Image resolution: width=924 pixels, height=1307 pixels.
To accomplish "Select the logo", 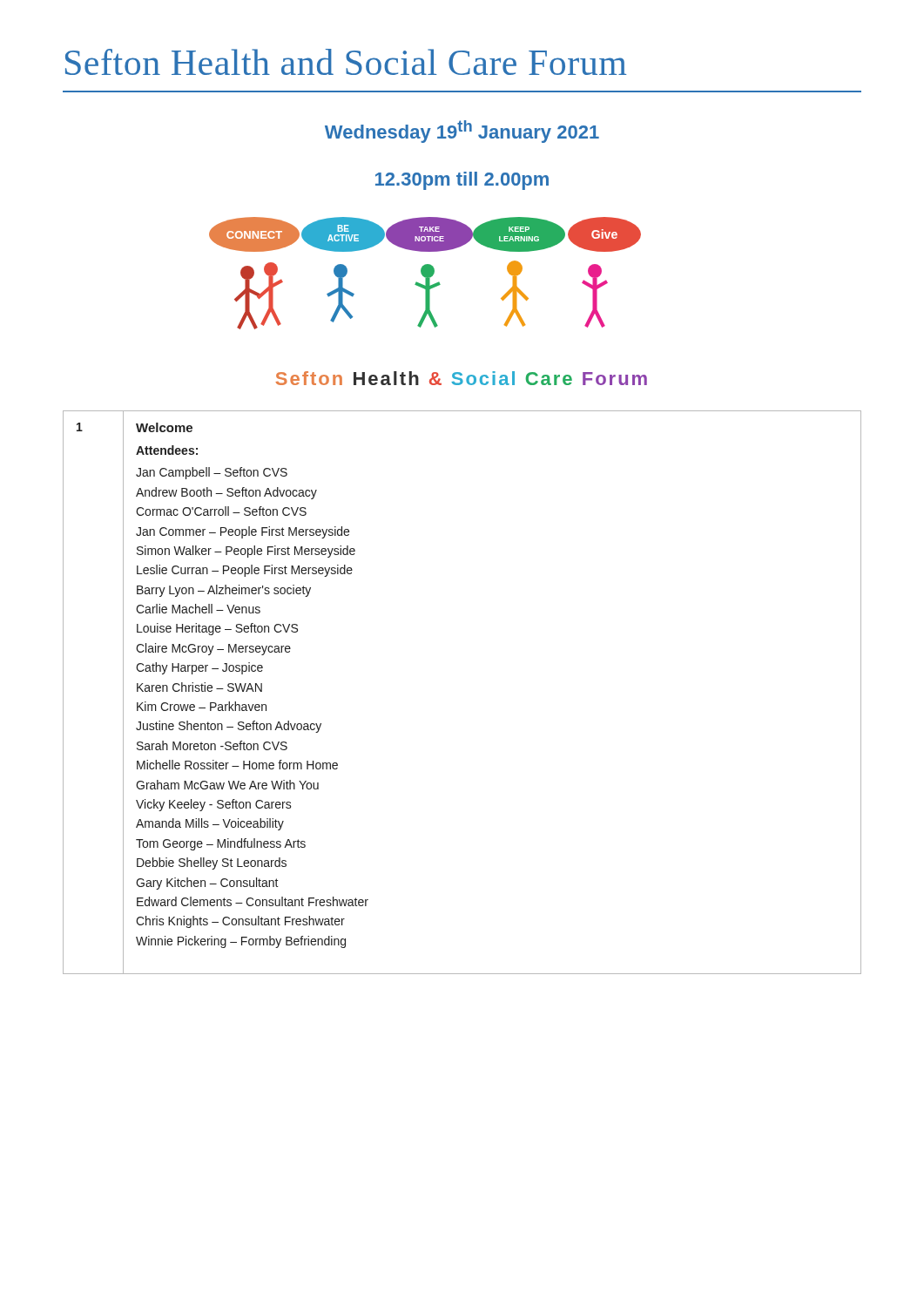I will click(x=462, y=303).
